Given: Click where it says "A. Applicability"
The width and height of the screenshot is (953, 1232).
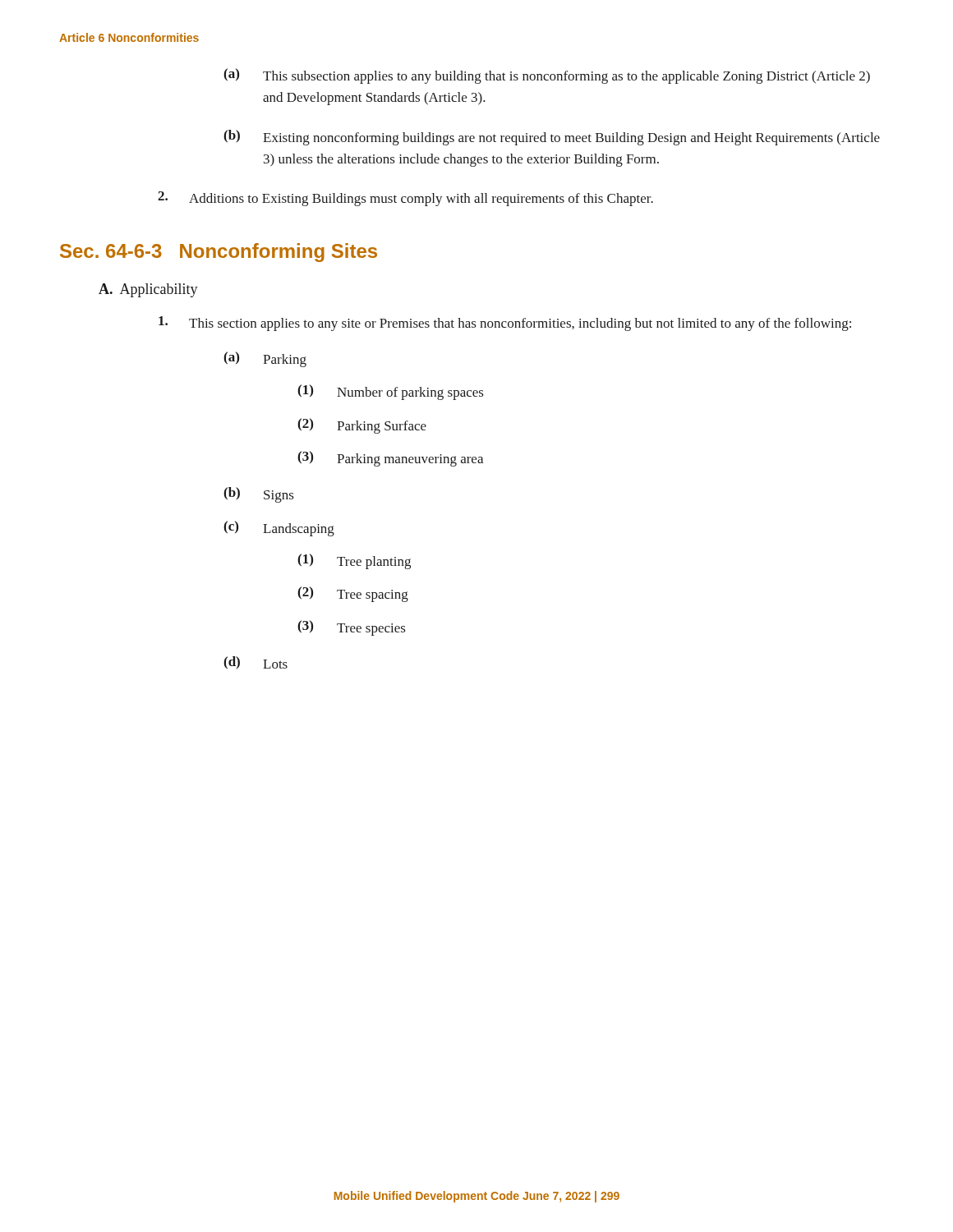Looking at the screenshot, I should pyautogui.click(x=148, y=289).
